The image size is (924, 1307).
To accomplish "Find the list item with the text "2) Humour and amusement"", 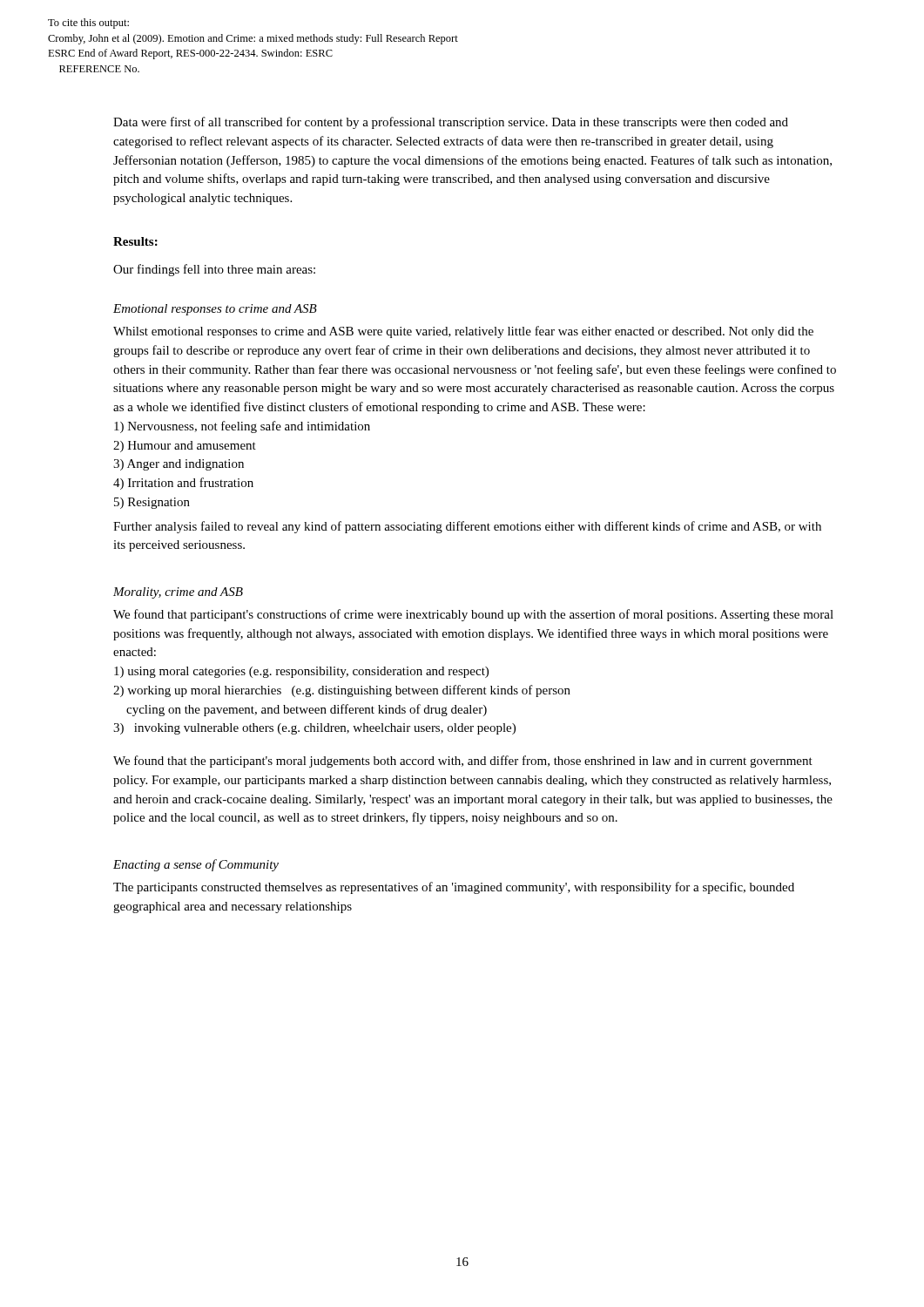I will tap(184, 445).
